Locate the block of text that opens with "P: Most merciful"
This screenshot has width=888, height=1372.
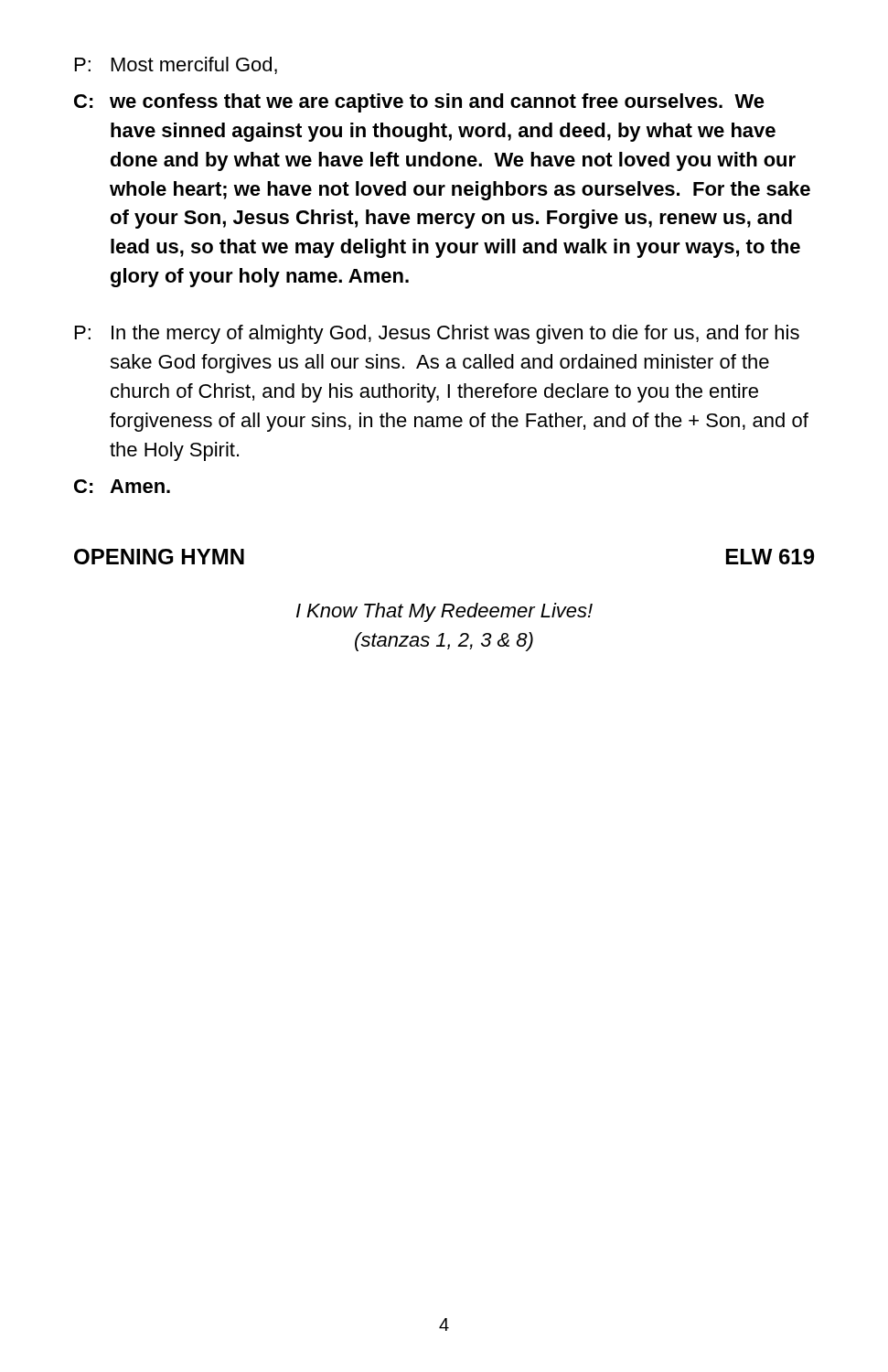(176, 65)
